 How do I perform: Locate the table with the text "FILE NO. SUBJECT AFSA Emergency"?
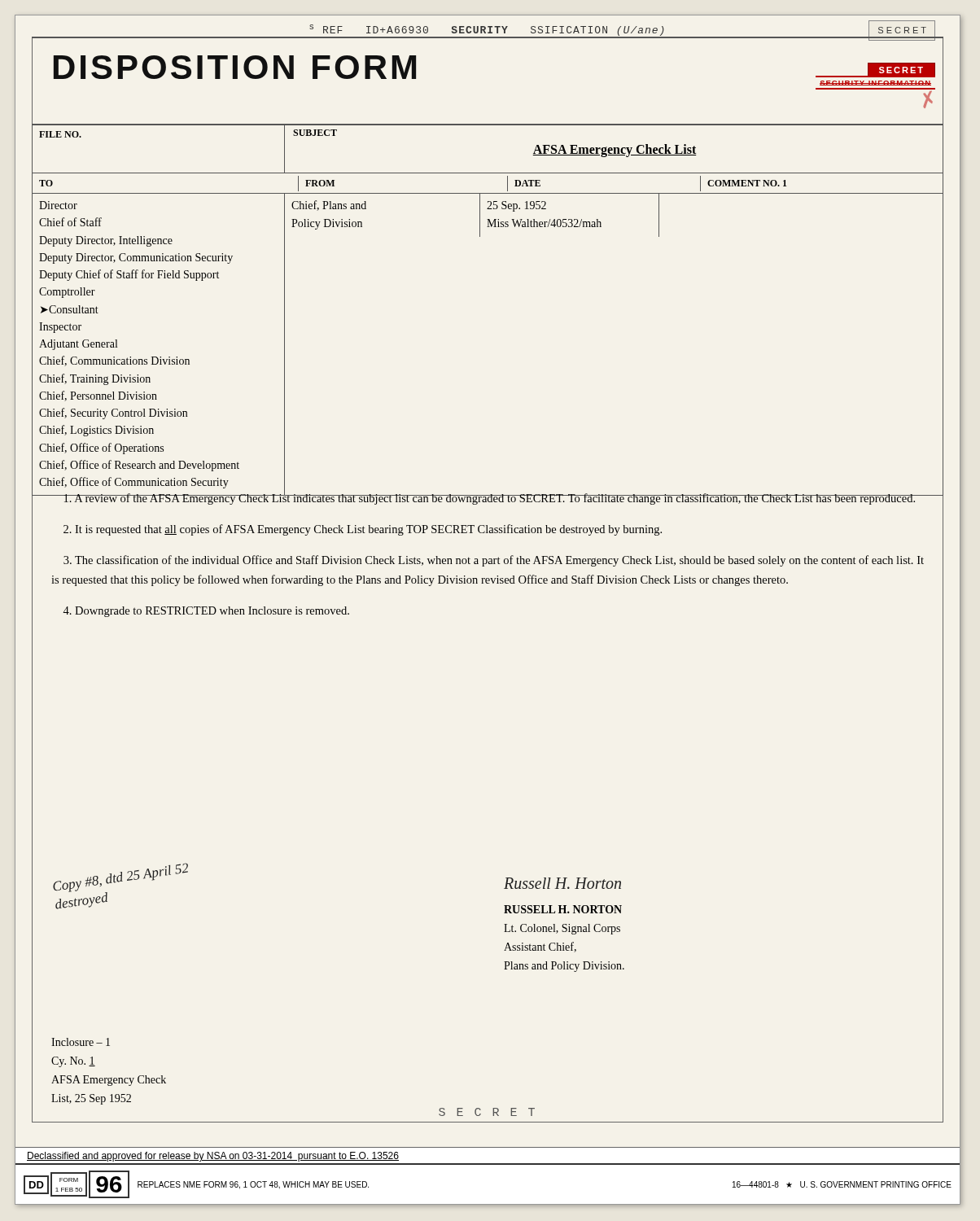point(488,149)
